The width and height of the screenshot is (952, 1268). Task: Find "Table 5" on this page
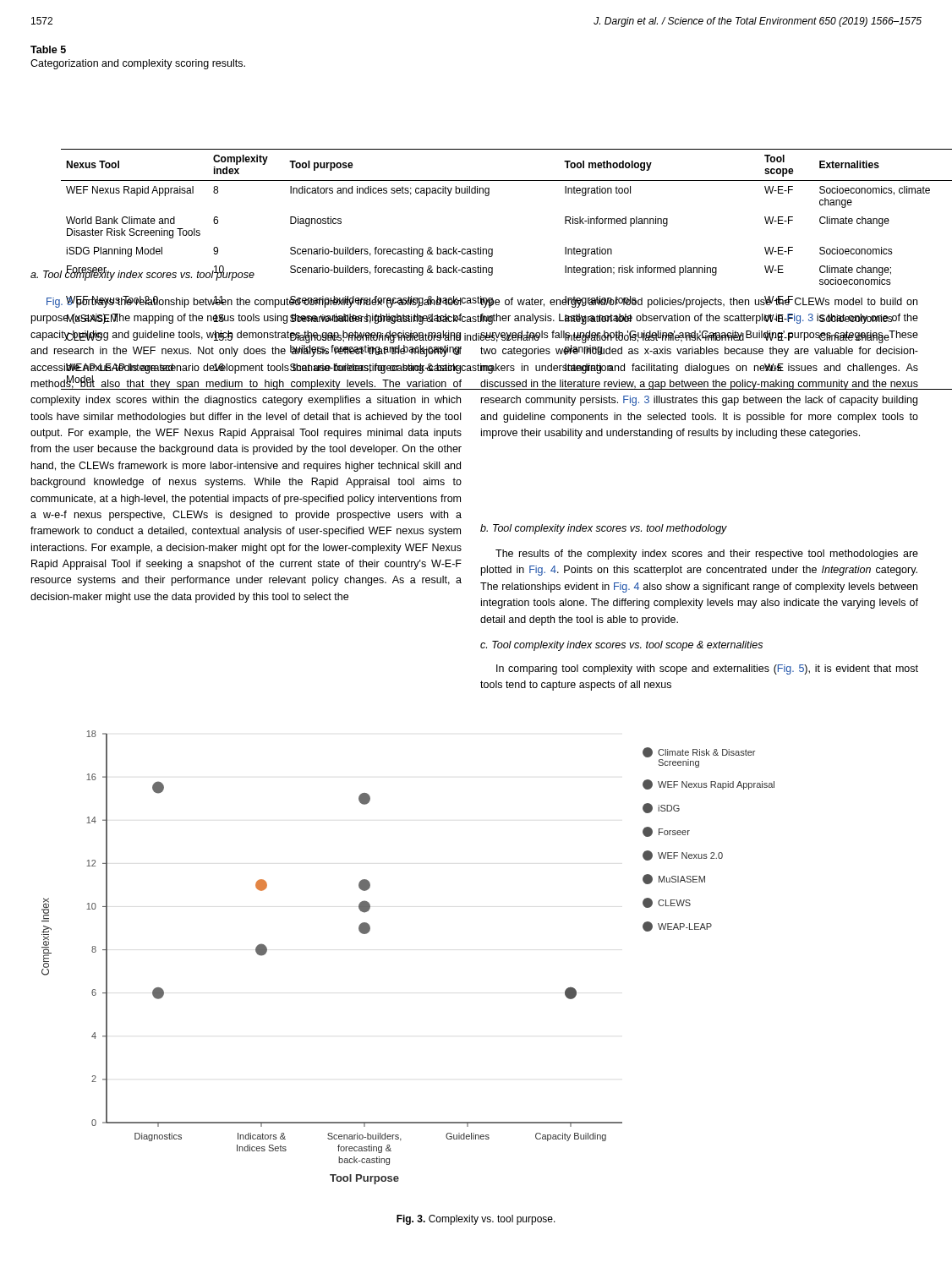pos(48,50)
